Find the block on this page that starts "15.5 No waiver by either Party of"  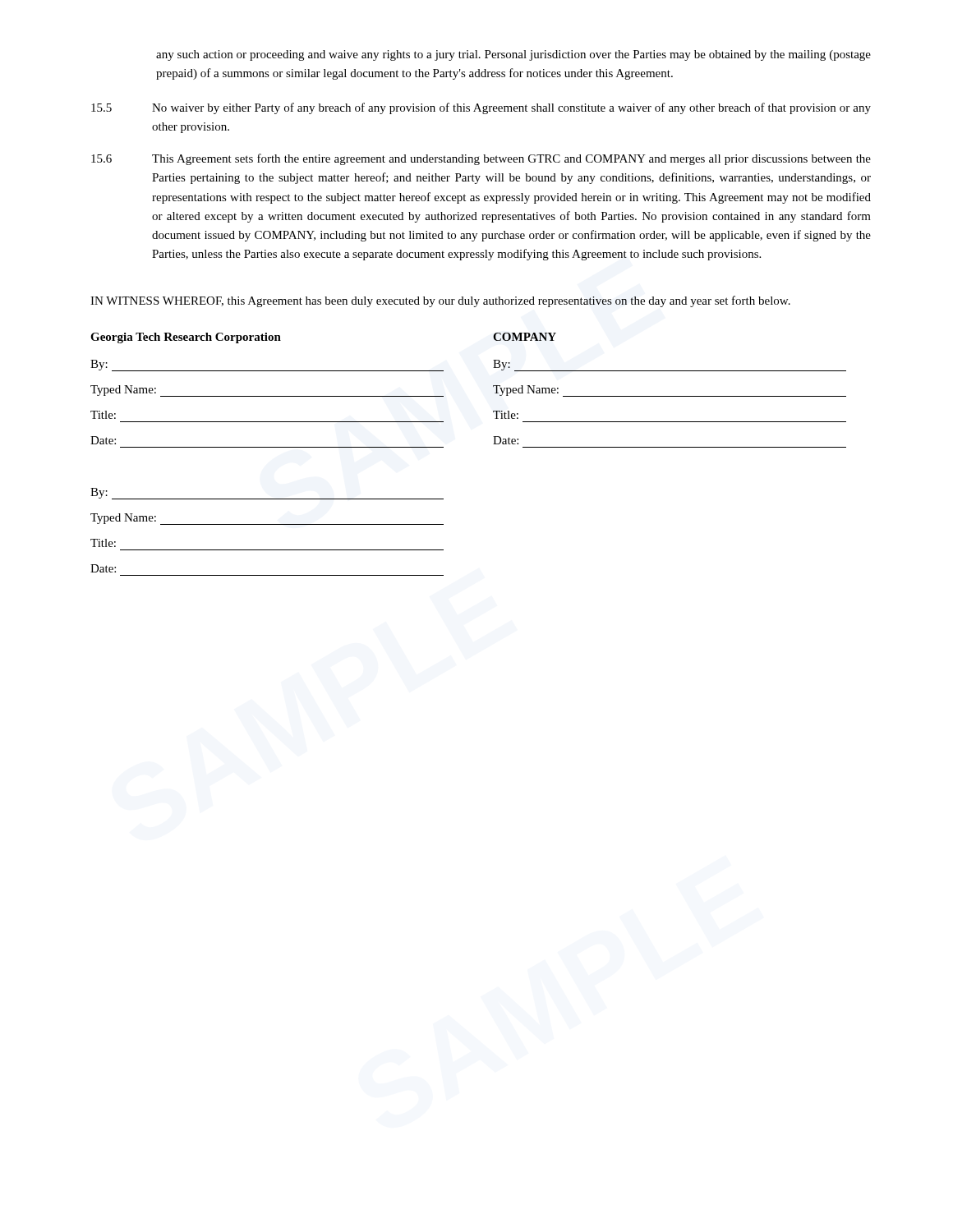coord(481,117)
